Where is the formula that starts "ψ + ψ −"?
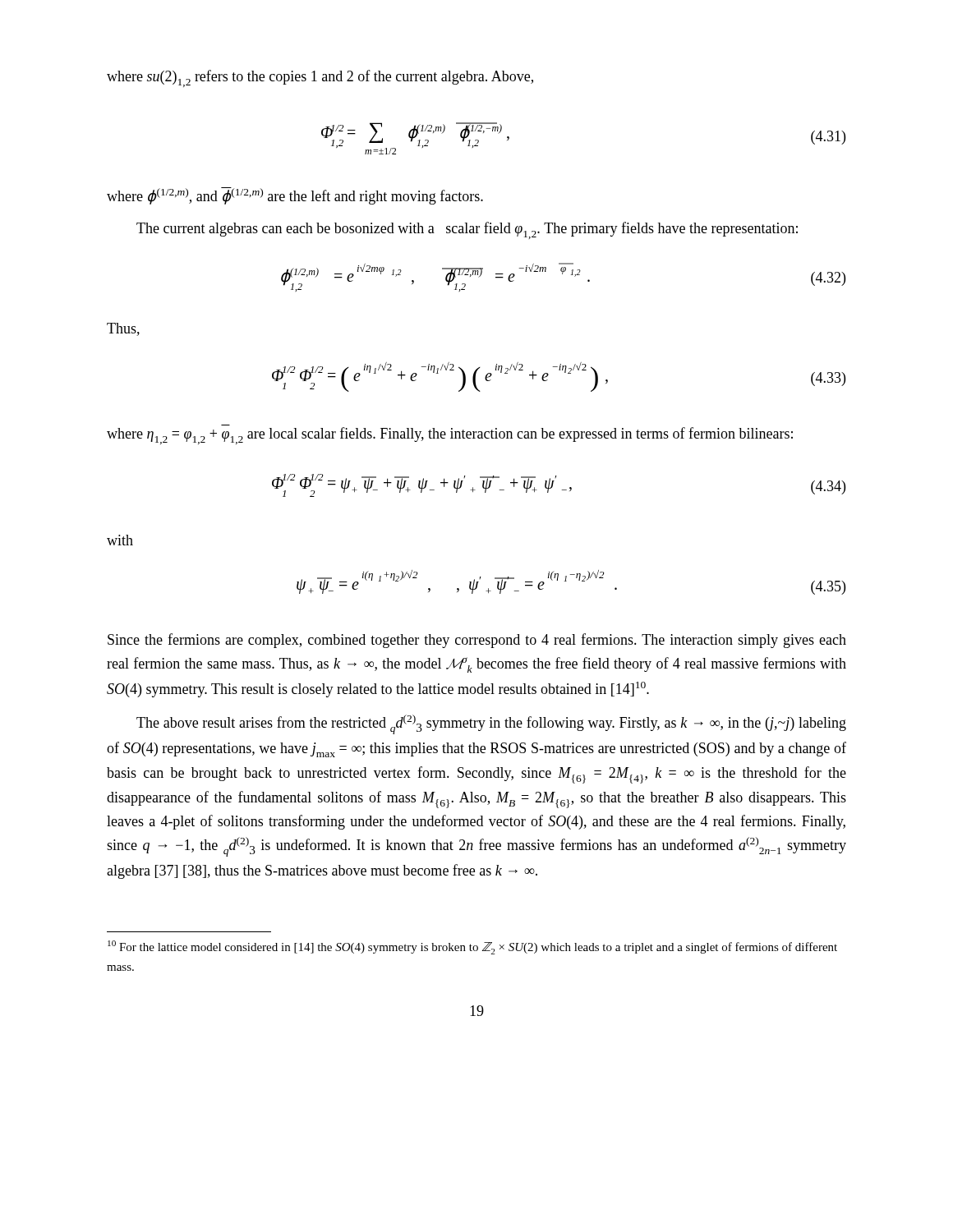This screenshot has height=1232, width=953. 571,587
